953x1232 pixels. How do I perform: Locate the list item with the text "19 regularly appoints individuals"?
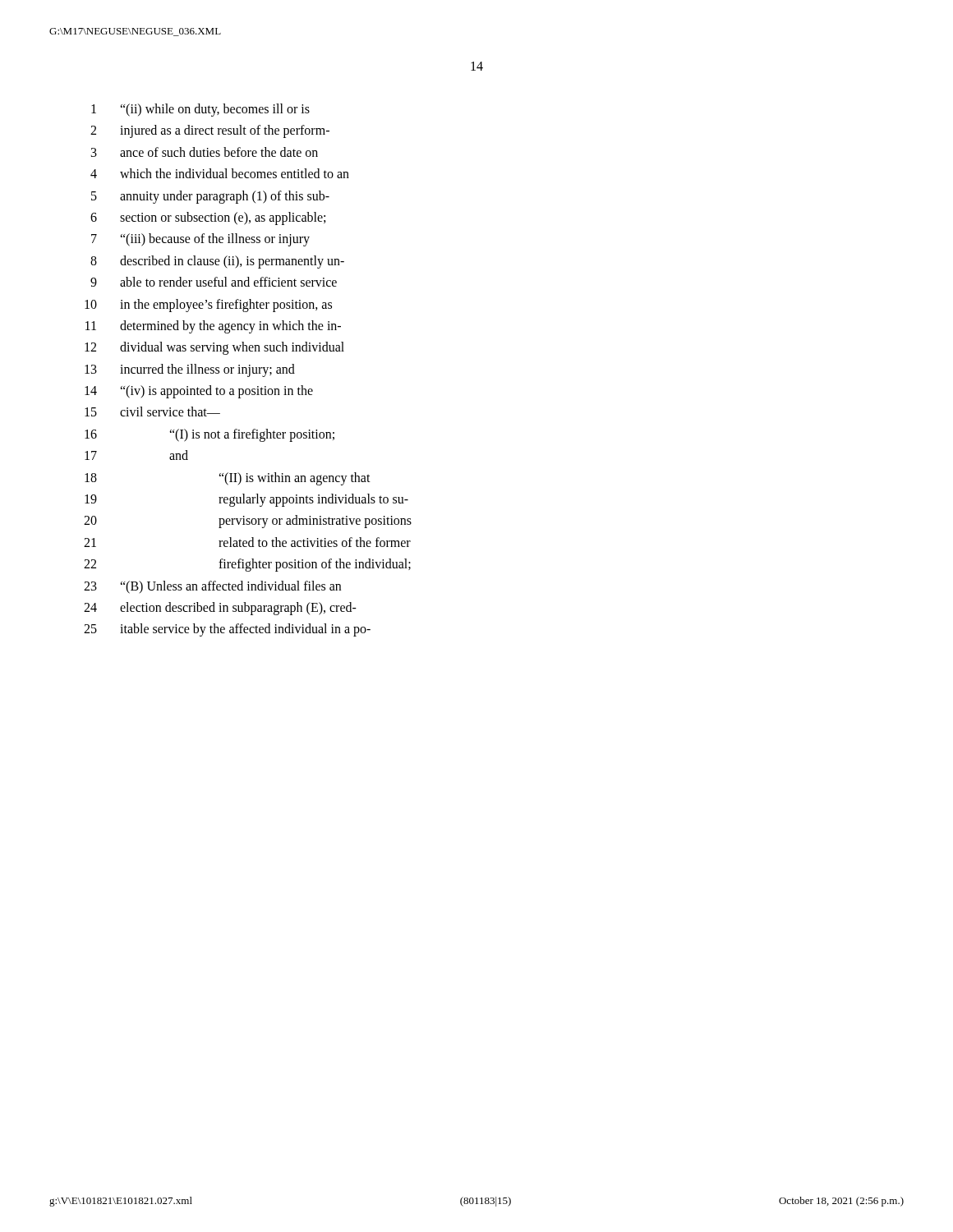[246, 500]
